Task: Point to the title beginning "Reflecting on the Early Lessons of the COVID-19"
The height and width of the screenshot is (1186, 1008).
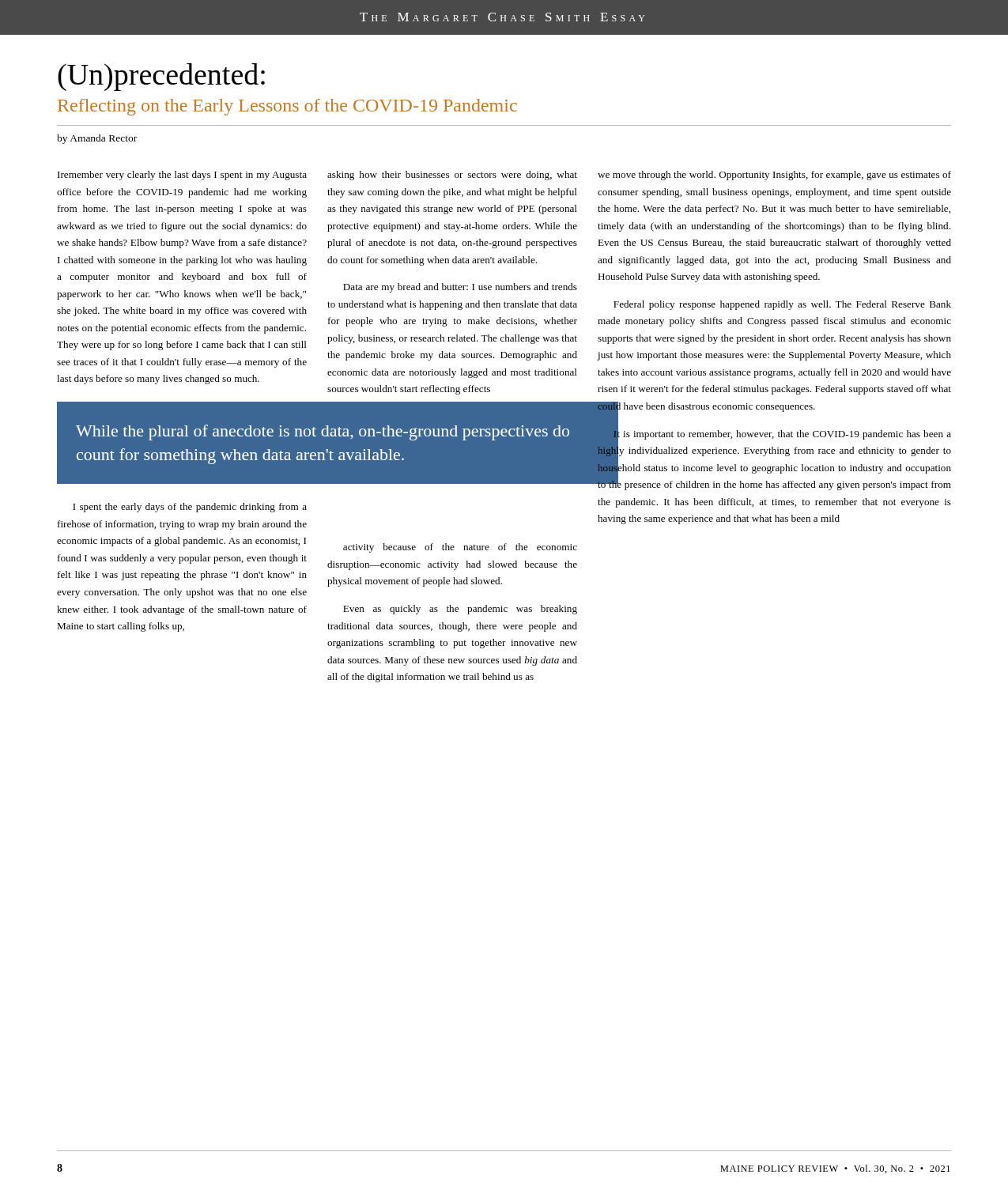Action: [x=287, y=105]
